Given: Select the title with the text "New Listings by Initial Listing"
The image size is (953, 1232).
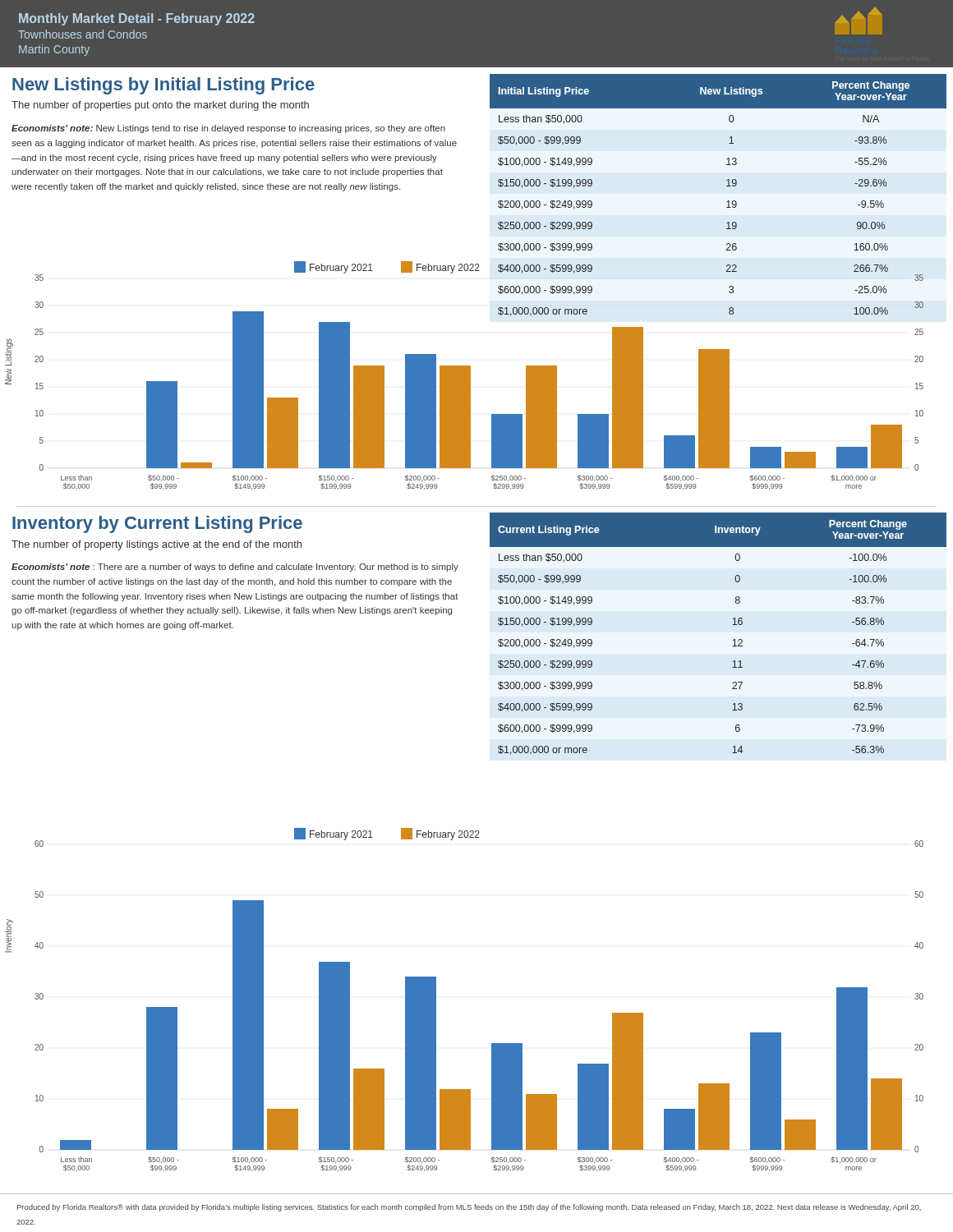Looking at the screenshot, I should 163,84.
